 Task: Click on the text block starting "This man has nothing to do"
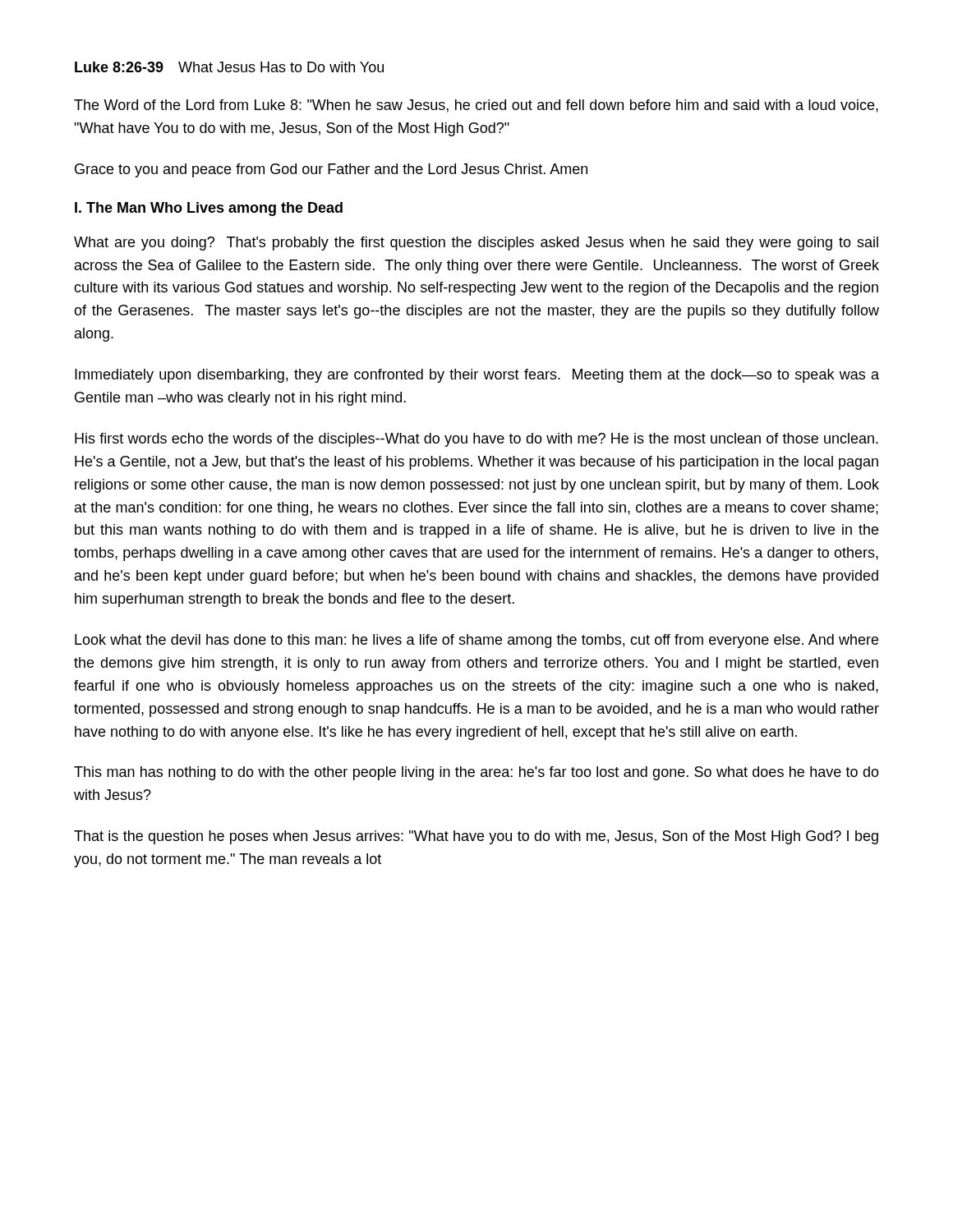476,784
